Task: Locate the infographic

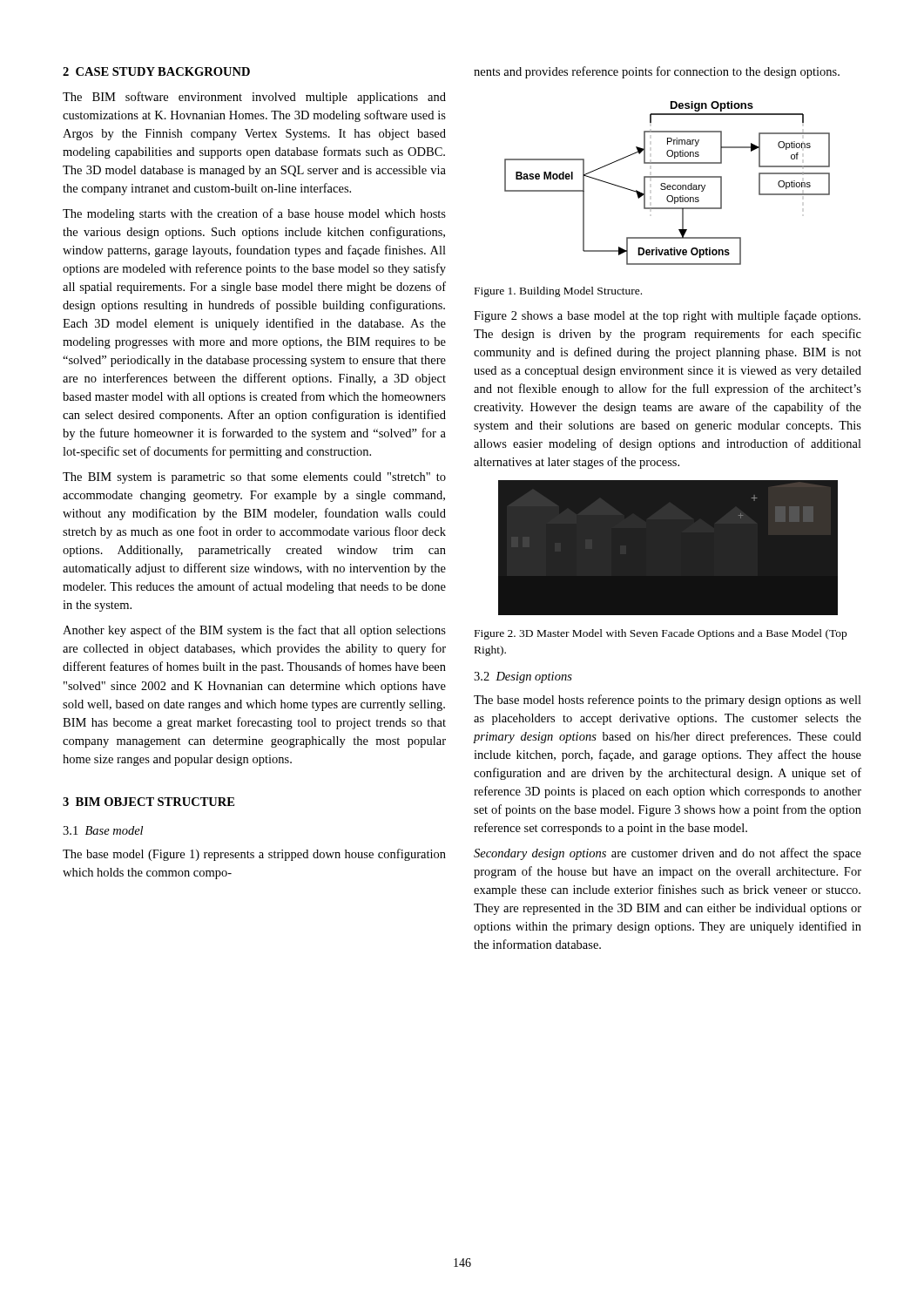Action: [x=667, y=184]
